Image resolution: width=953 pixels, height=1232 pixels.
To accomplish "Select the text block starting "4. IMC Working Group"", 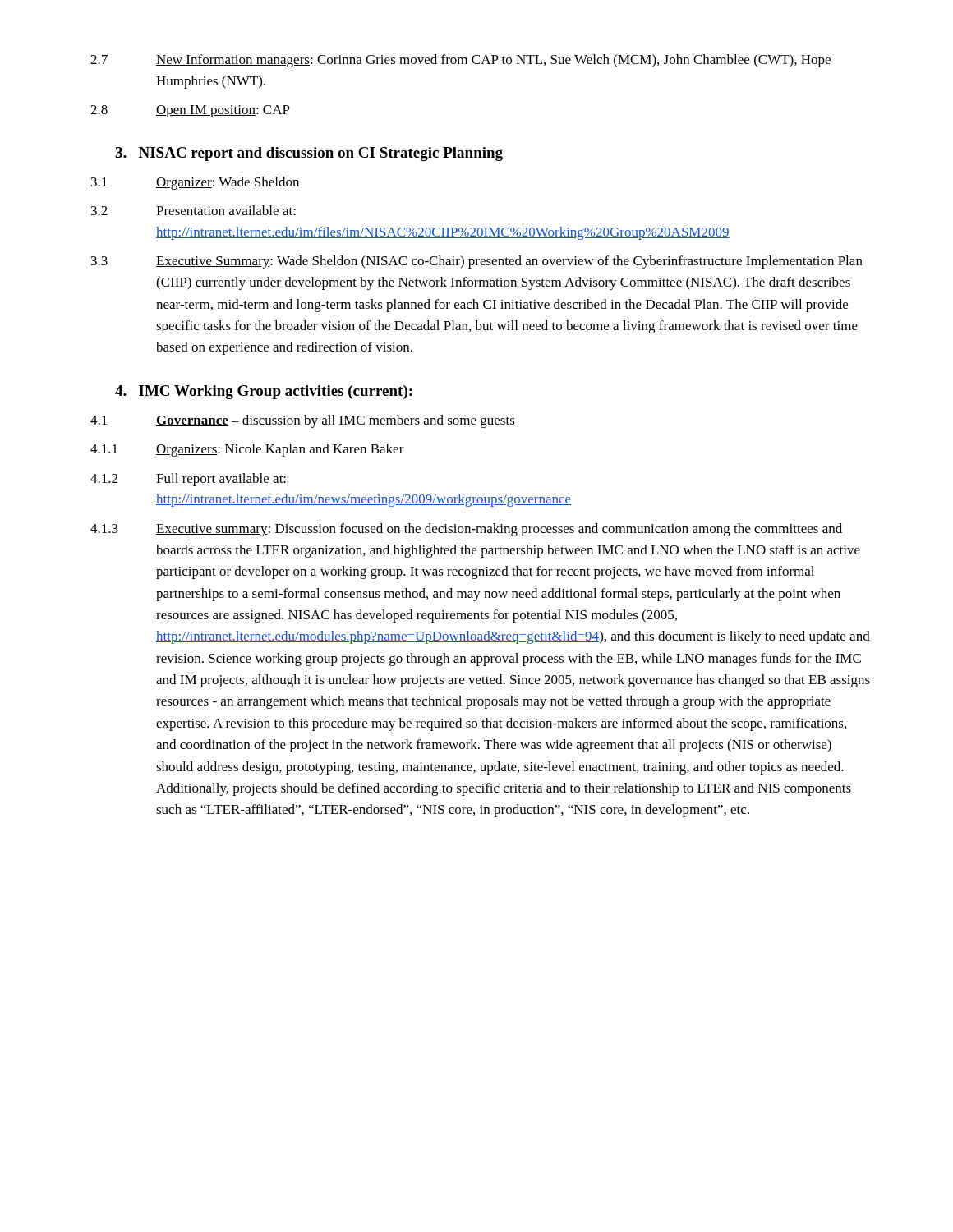I will (x=264, y=390).
